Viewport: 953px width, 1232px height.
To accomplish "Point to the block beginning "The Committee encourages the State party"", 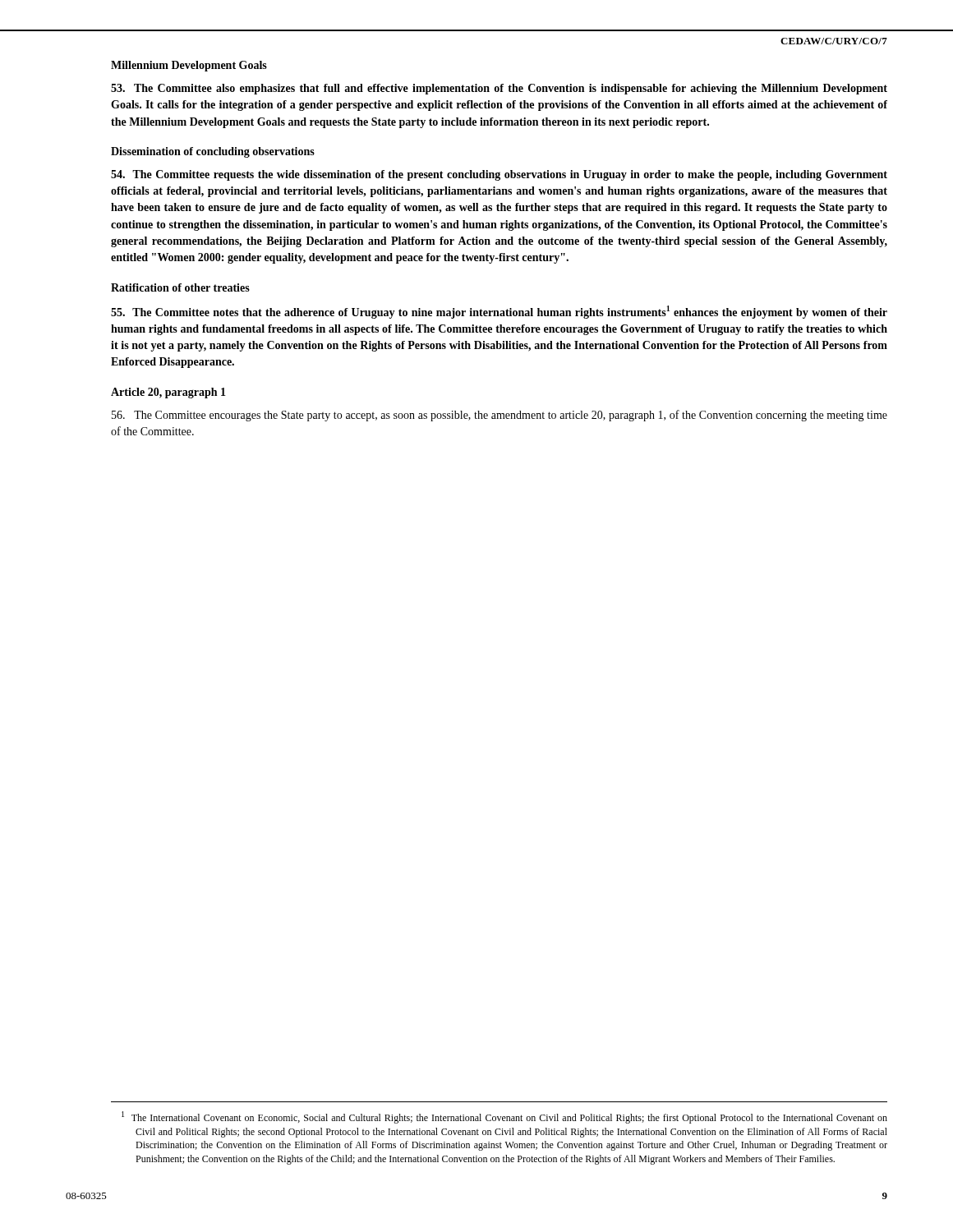I will (x=499, y=423).
